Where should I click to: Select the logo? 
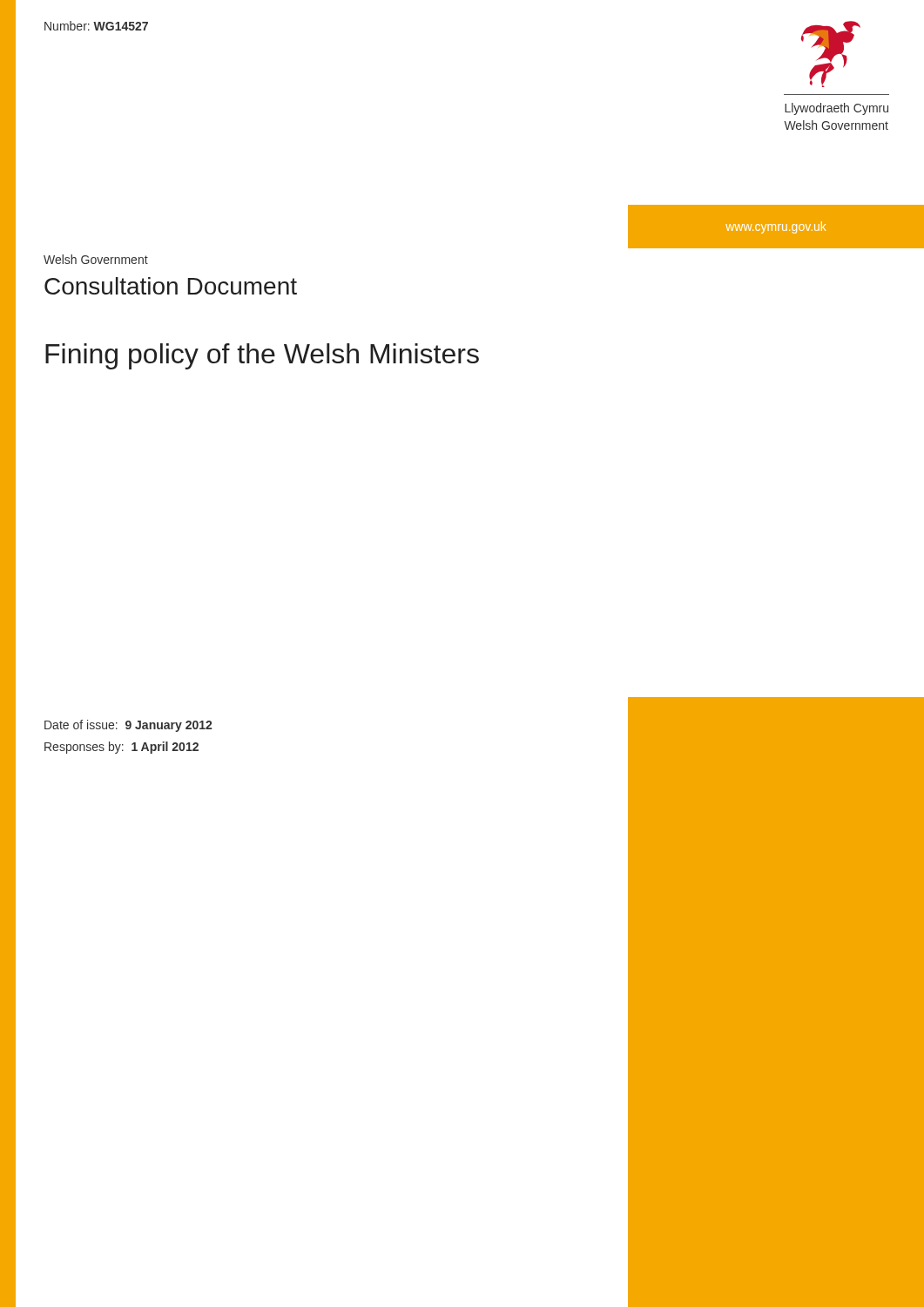pos(776,102)
